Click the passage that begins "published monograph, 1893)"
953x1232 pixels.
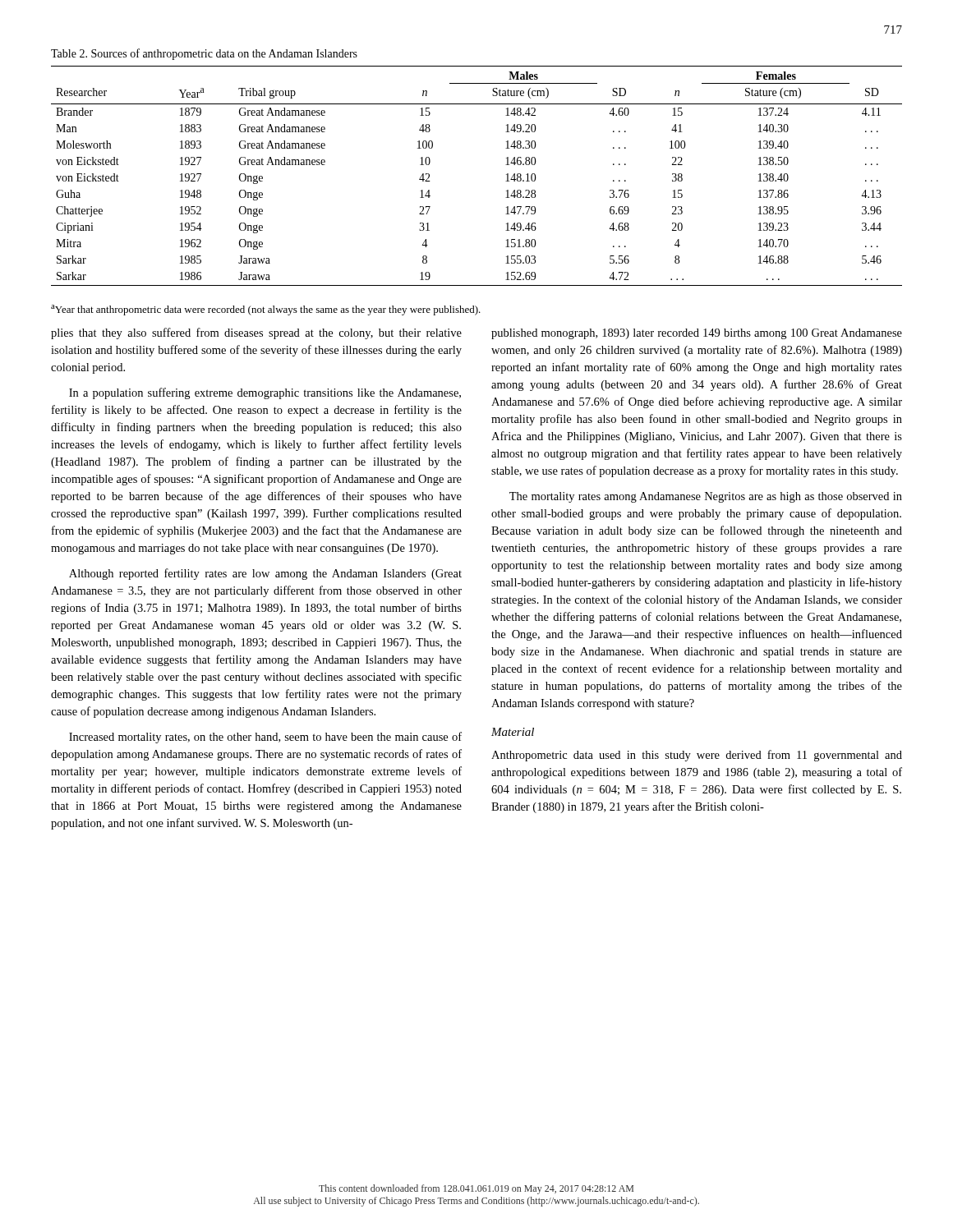point(697,518)
